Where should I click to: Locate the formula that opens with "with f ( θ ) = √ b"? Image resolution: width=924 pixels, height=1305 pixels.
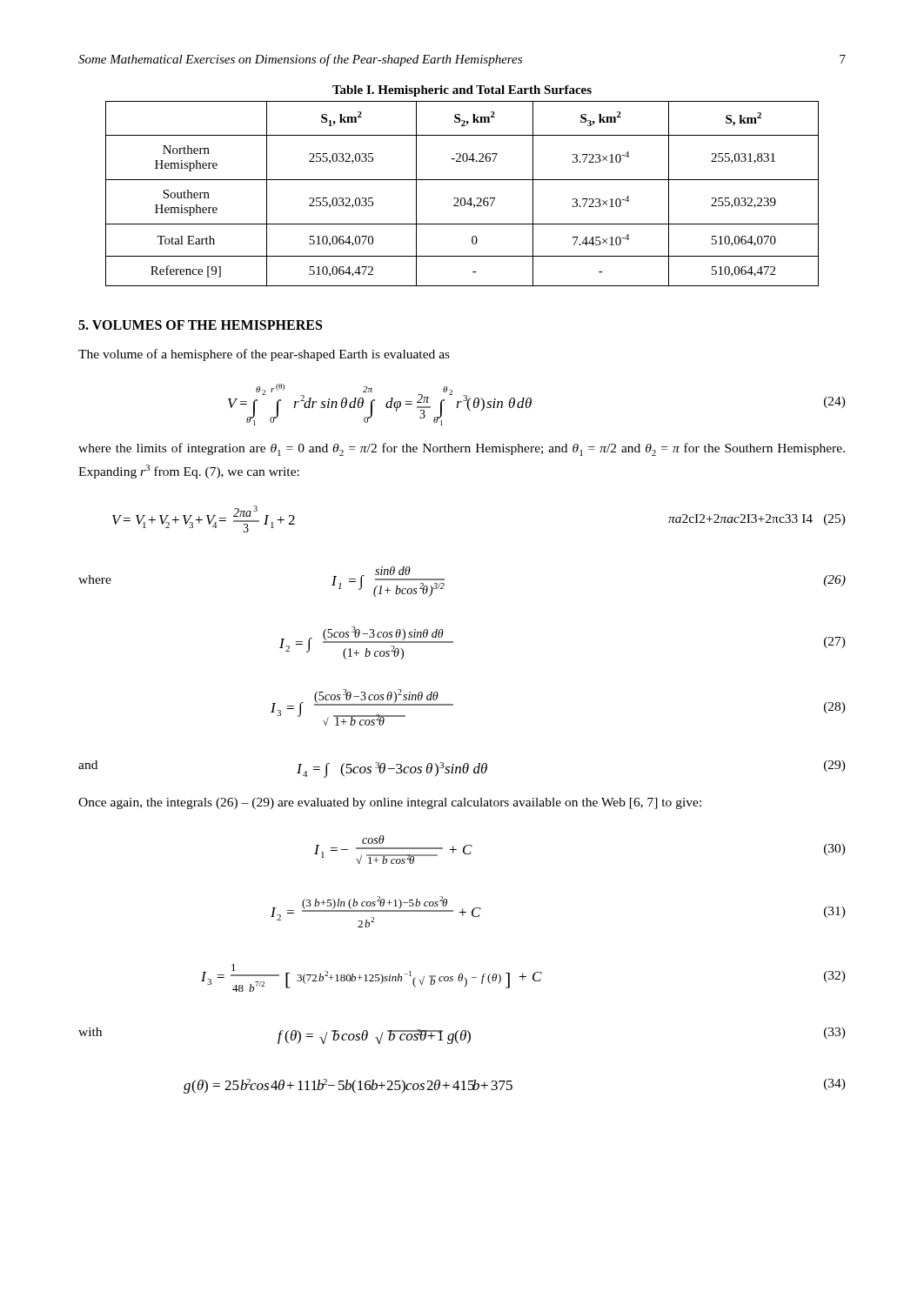point(462,1032)
